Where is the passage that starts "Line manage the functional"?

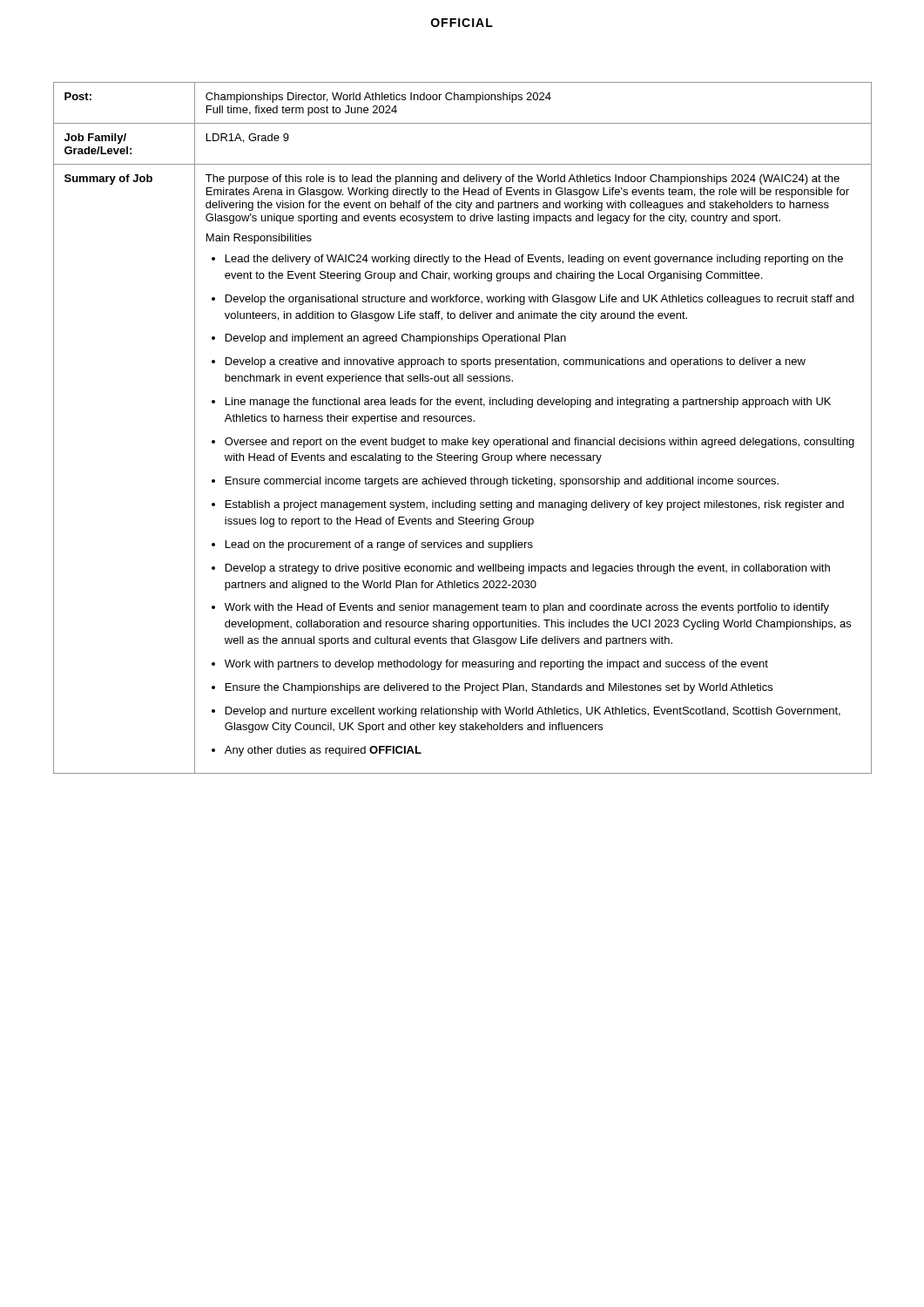tap(528, 409)
